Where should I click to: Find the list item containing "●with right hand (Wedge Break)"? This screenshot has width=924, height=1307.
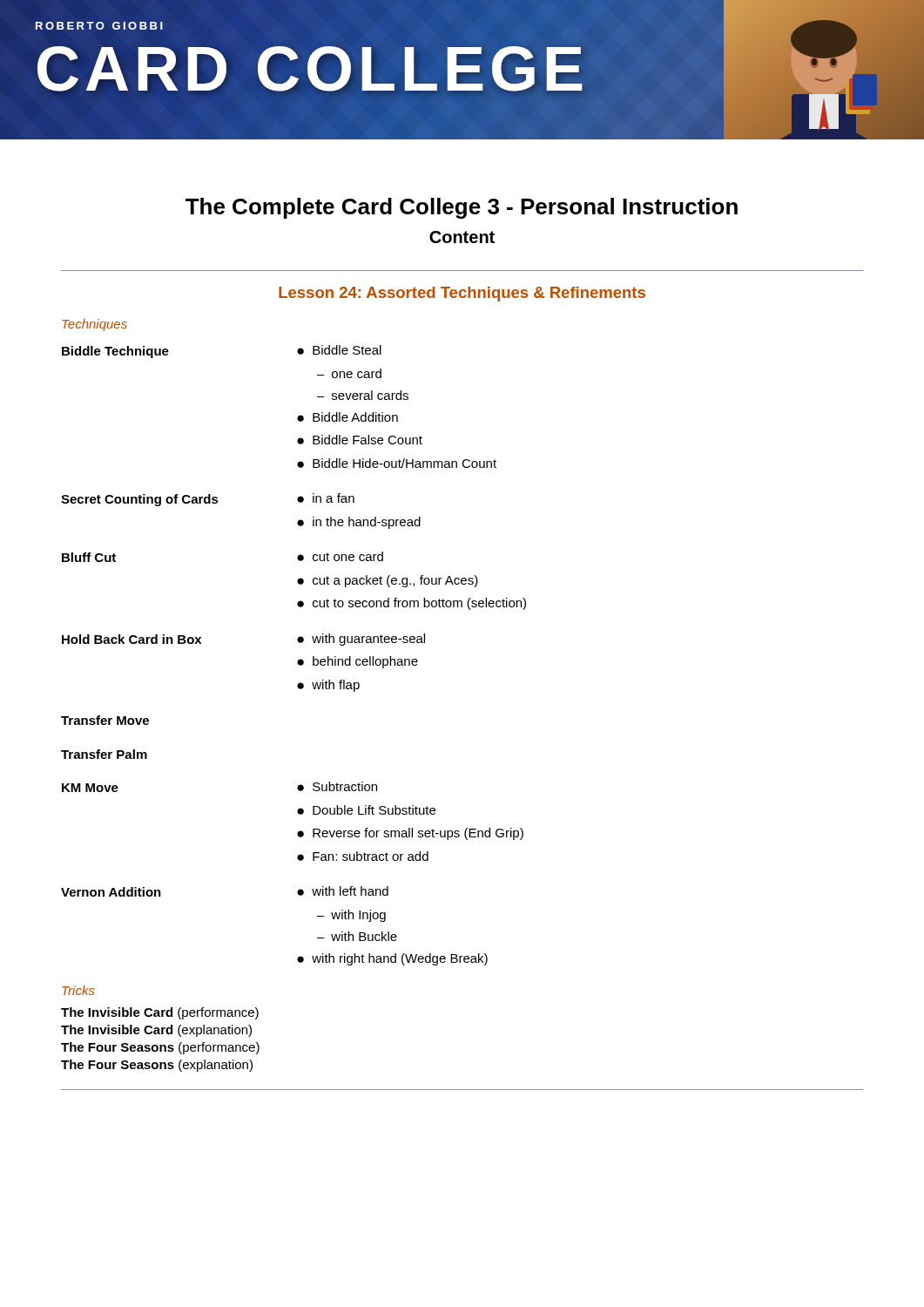392,959
